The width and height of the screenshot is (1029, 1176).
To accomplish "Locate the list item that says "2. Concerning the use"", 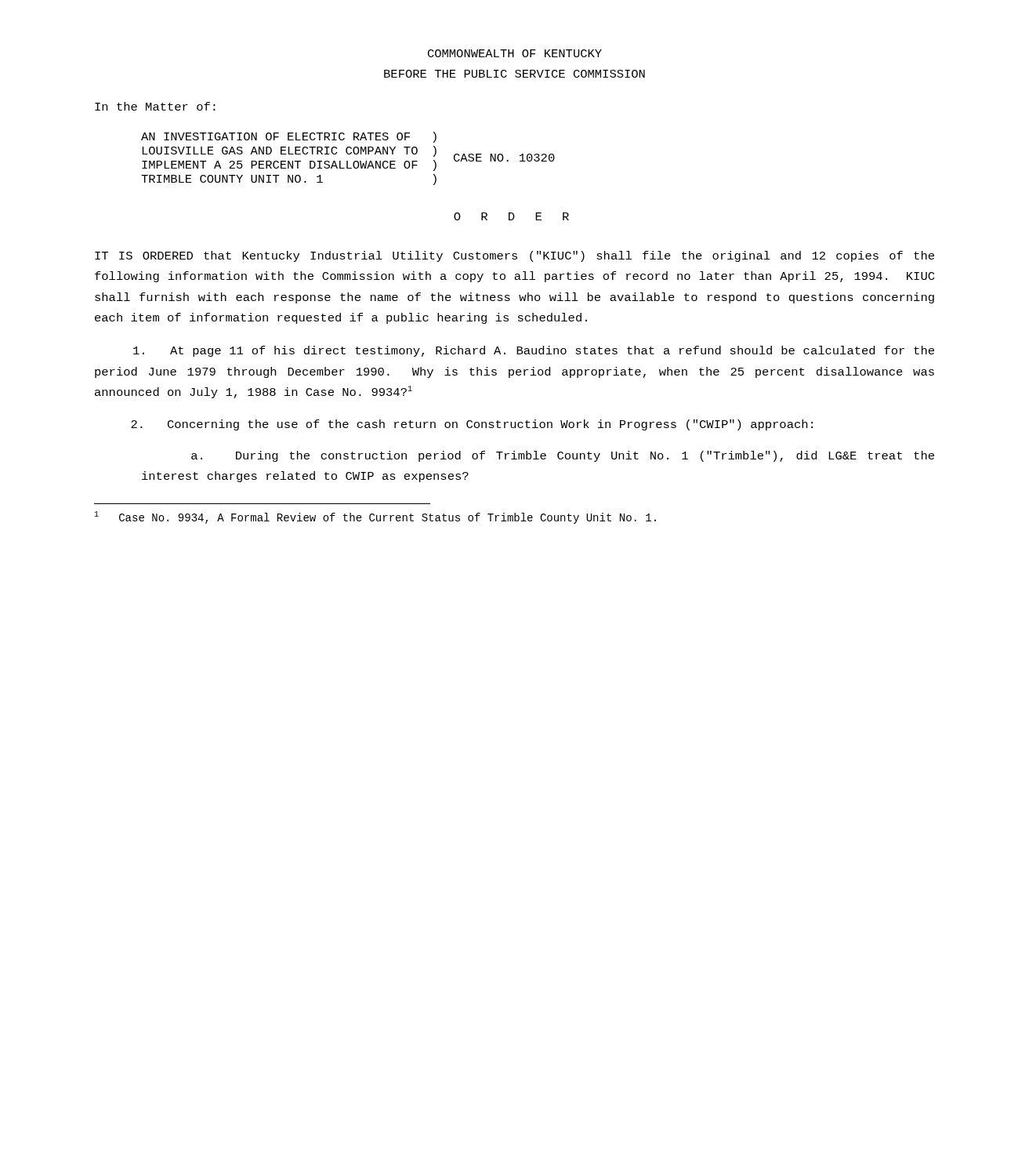I will (514, 425).
